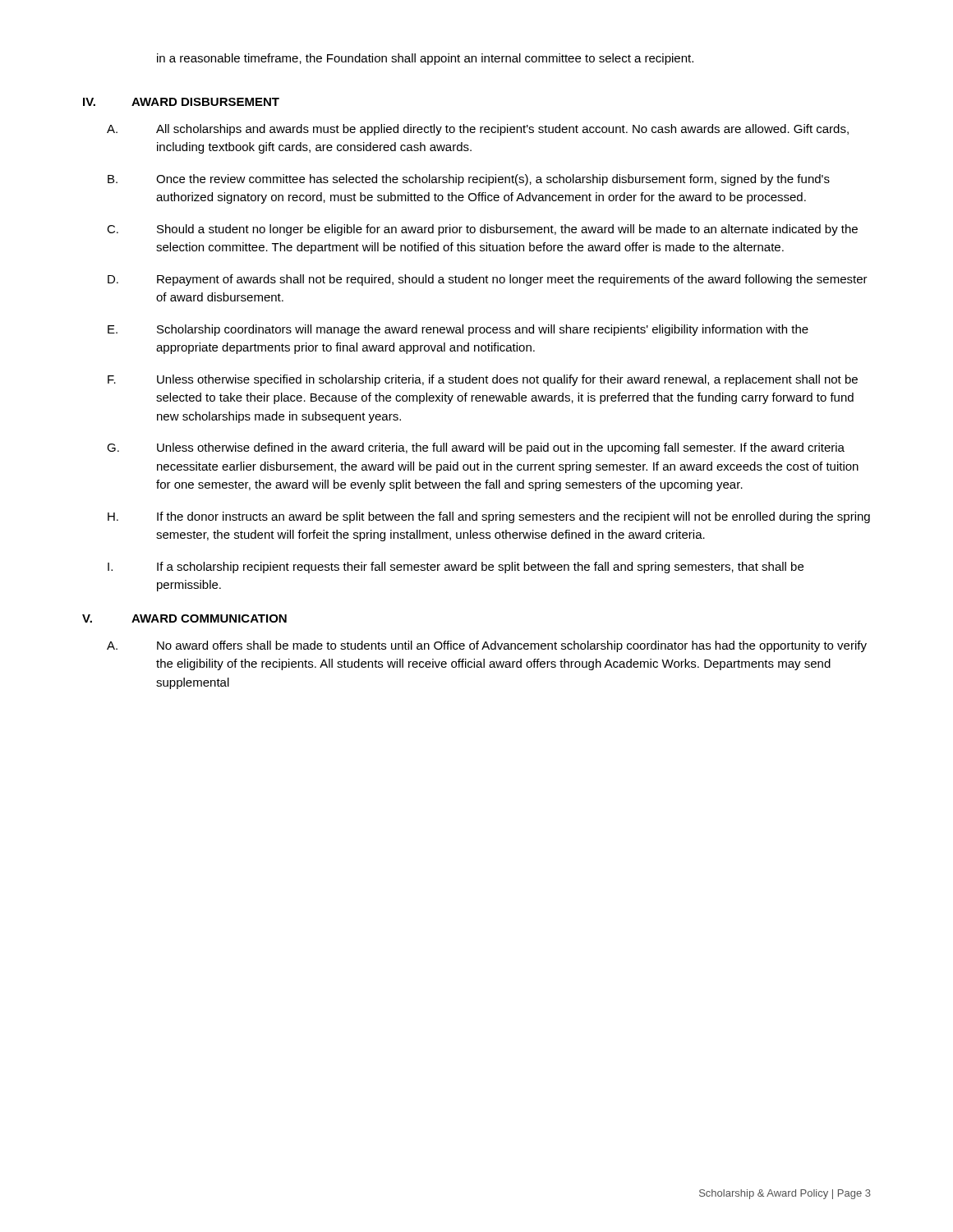This screenshot has height=1232, width=953.
Task: Point to the block beginning "G. Unless otherwise defined in"
Action: pos(489,466)
